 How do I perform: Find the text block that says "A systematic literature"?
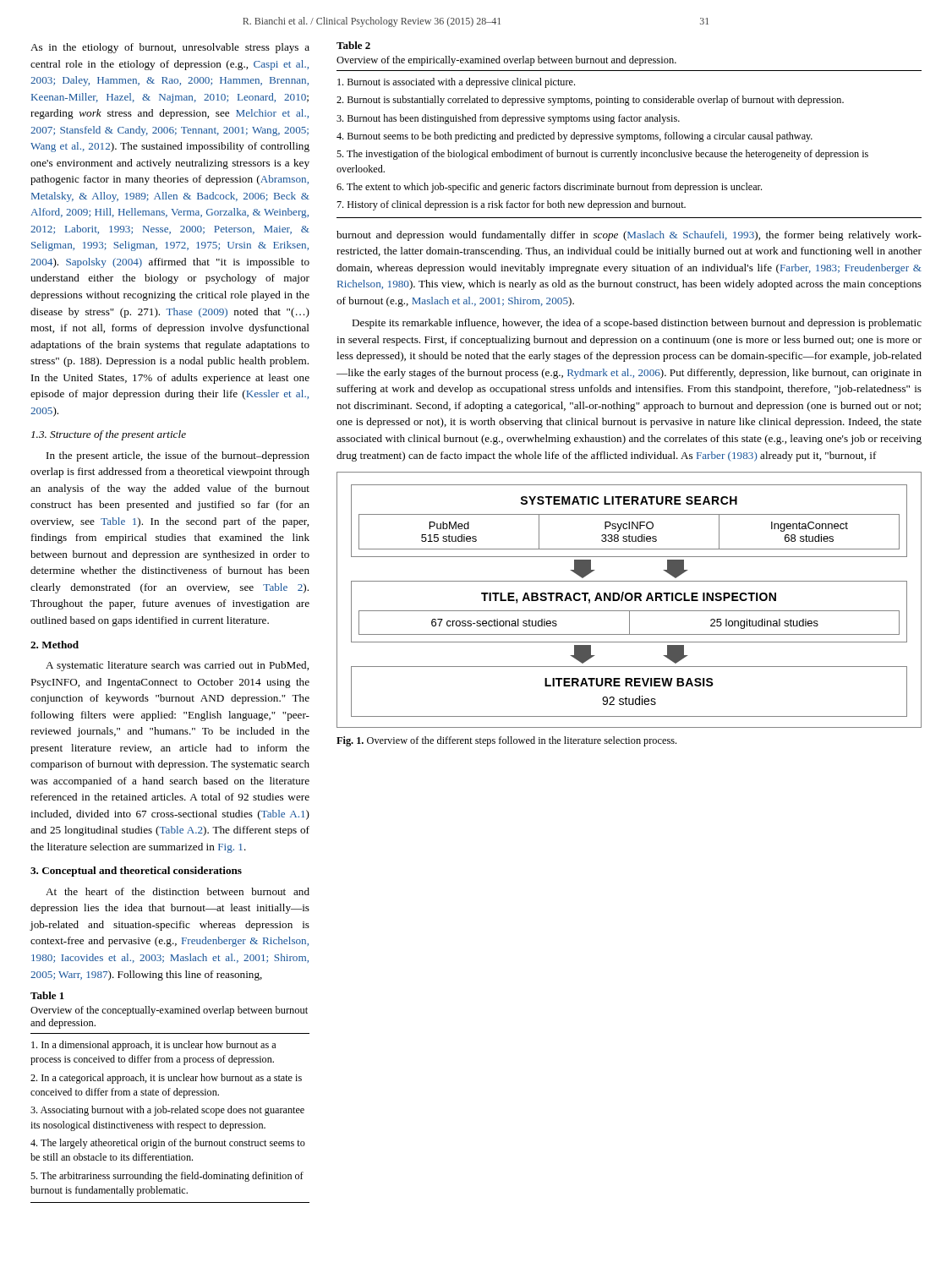point(170,756)
